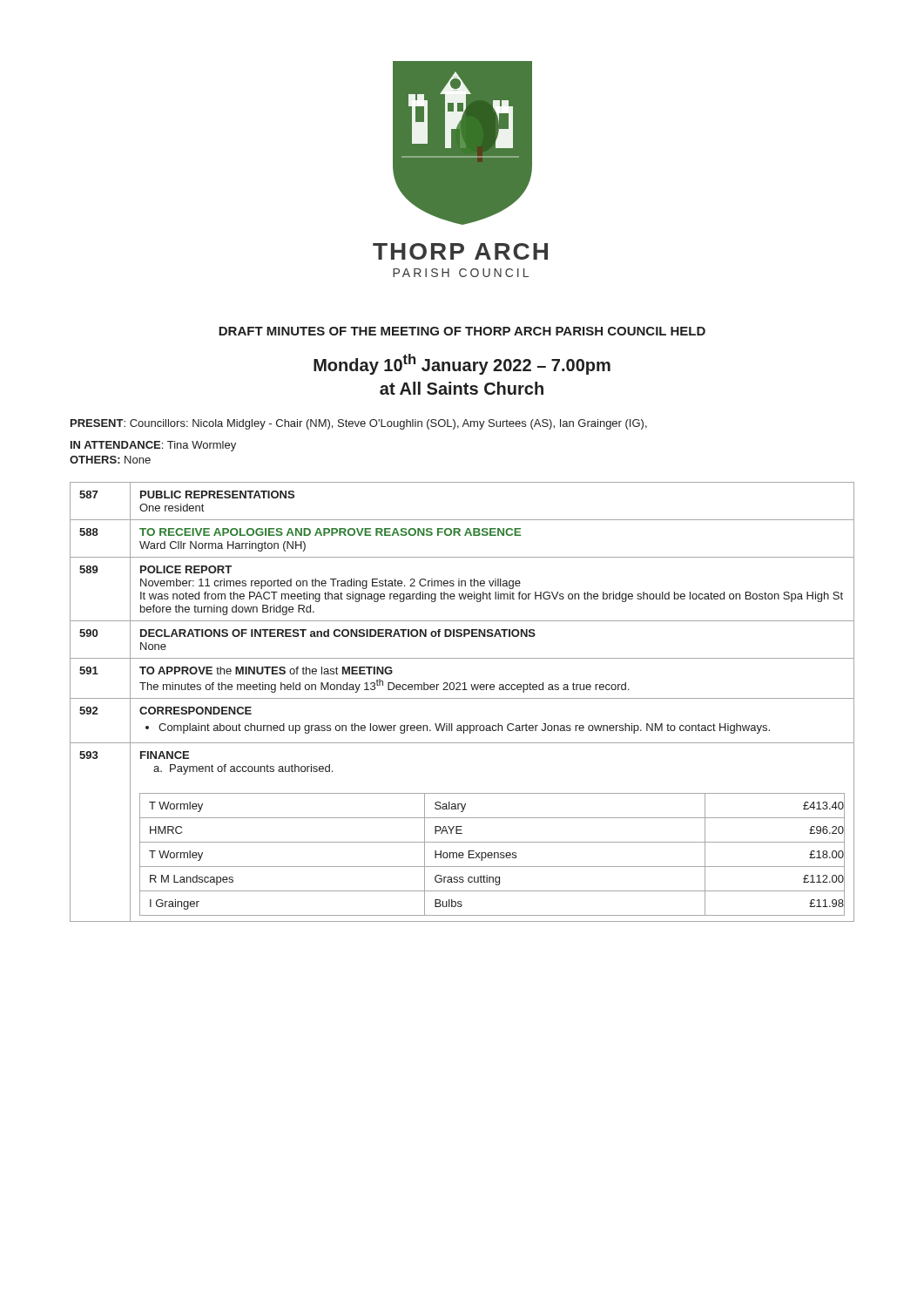Point to the block starting "Monday 10th January"

[x=462, y=363]
